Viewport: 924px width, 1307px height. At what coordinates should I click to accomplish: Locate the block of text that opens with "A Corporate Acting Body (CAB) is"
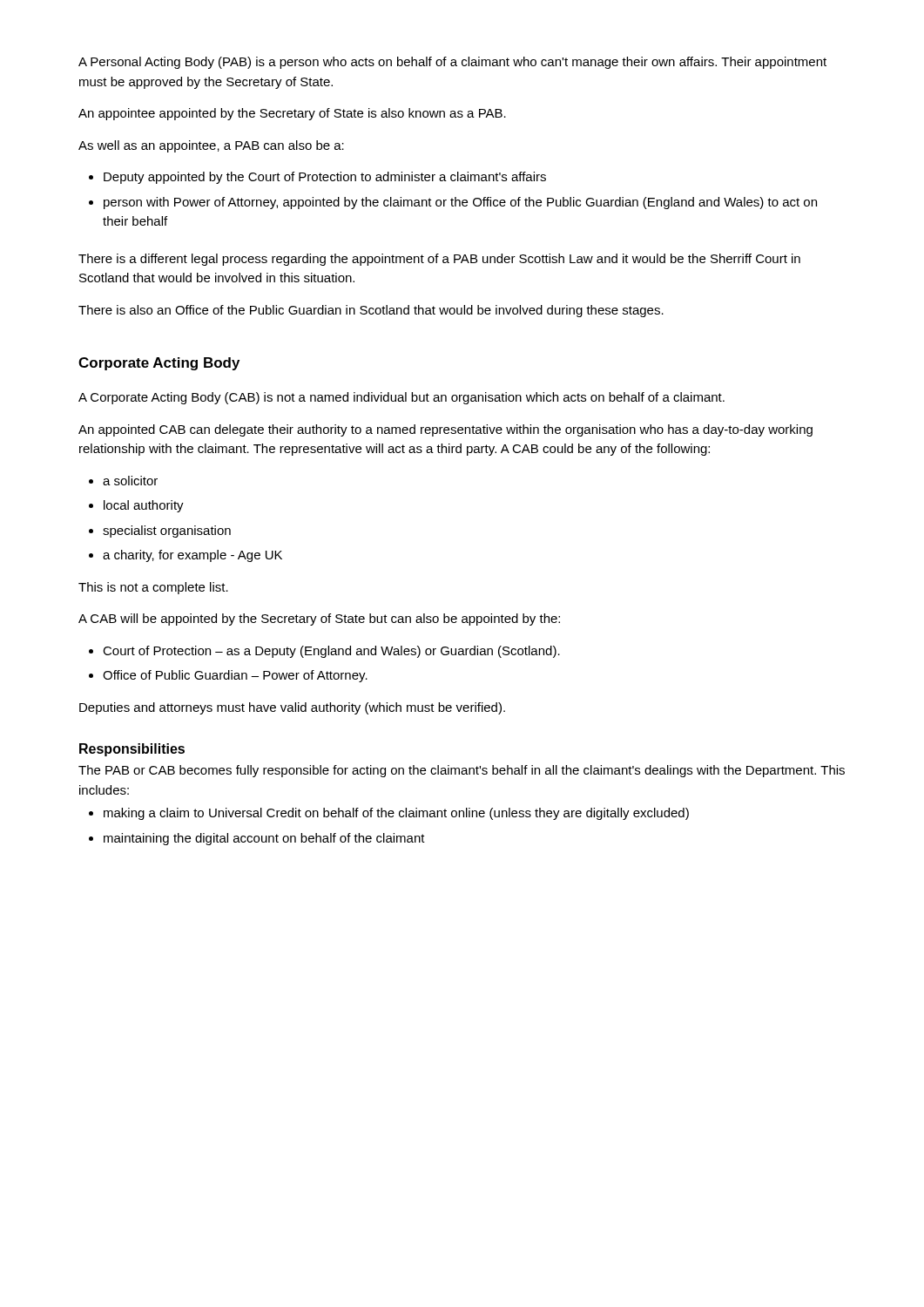(402, 397)
